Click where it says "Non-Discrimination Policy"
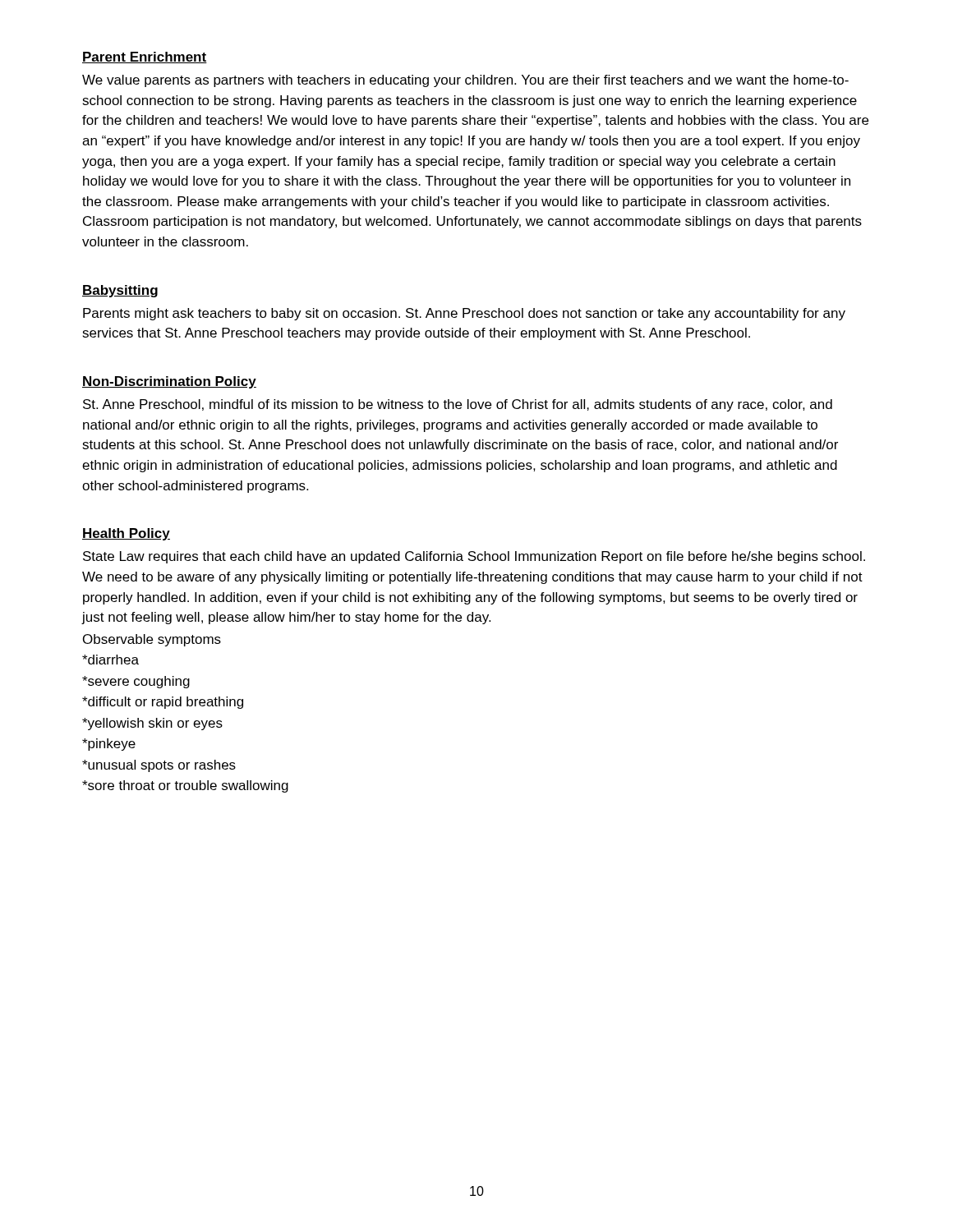953x1232 pixels. pos(169,382)
